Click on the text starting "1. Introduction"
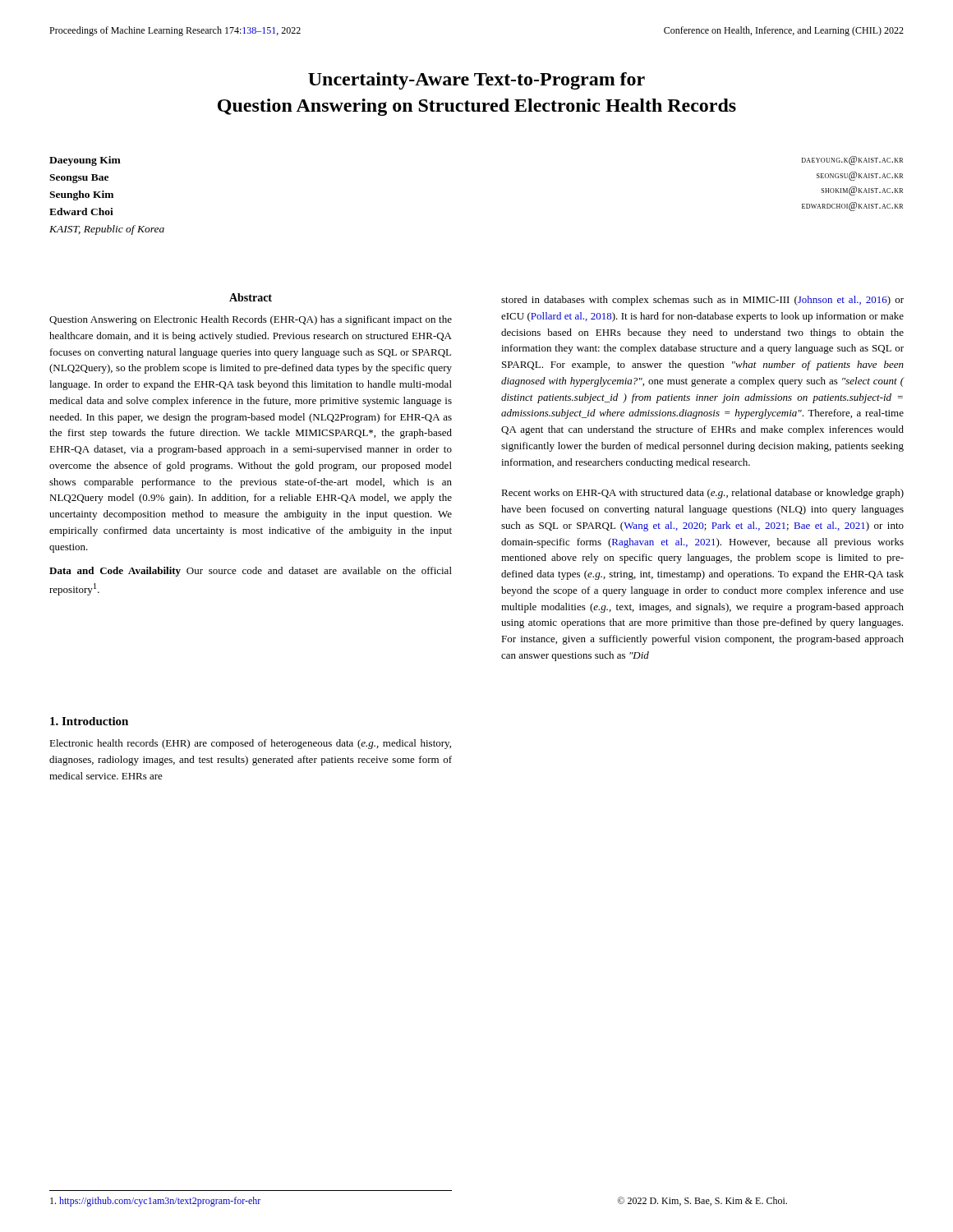 (89, 721)
